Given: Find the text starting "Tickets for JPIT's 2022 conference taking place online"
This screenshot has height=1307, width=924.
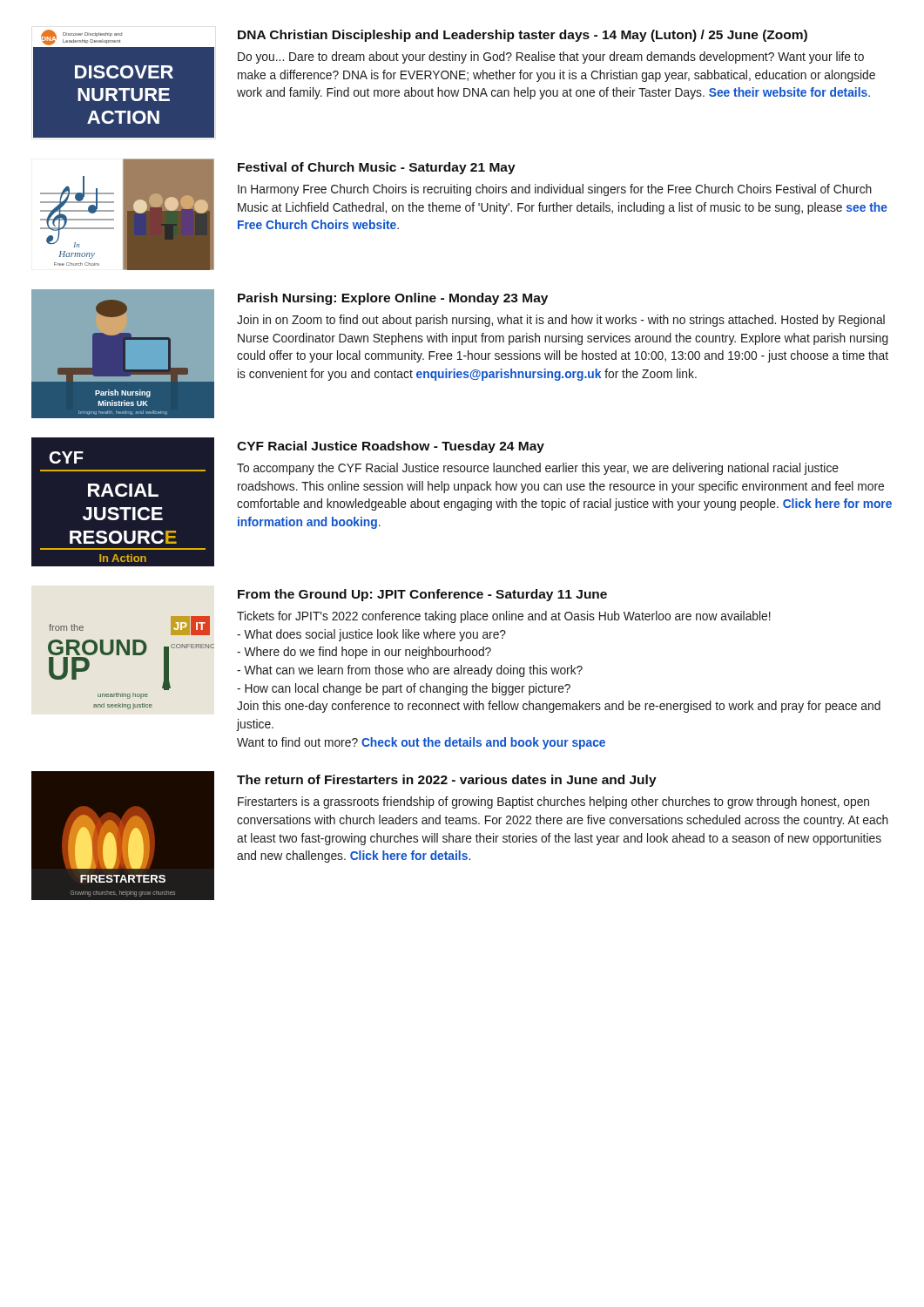Looking at the screenshot, I should coord(559,680).
